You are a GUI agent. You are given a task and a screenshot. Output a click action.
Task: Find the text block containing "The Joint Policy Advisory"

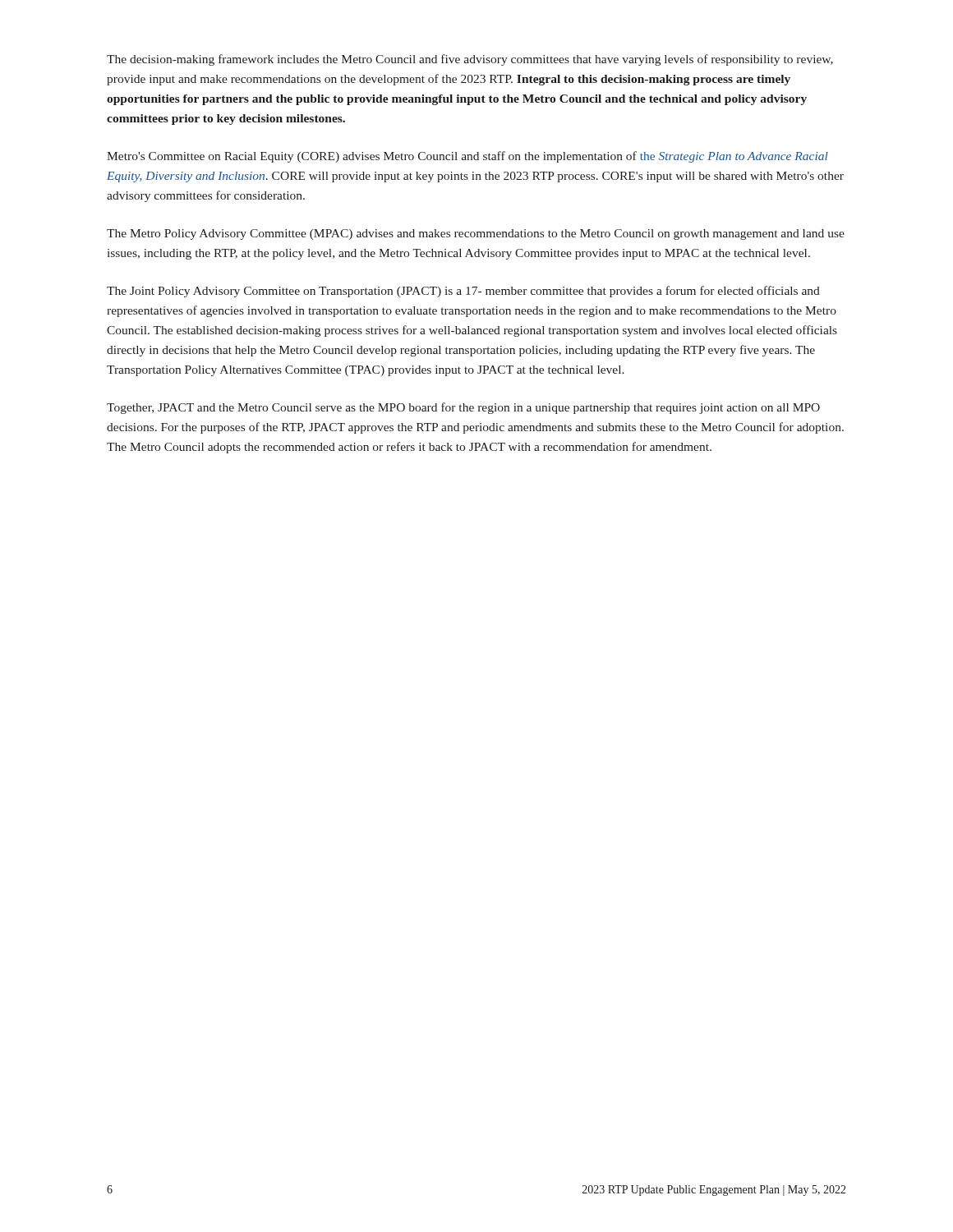click(472, 330)
